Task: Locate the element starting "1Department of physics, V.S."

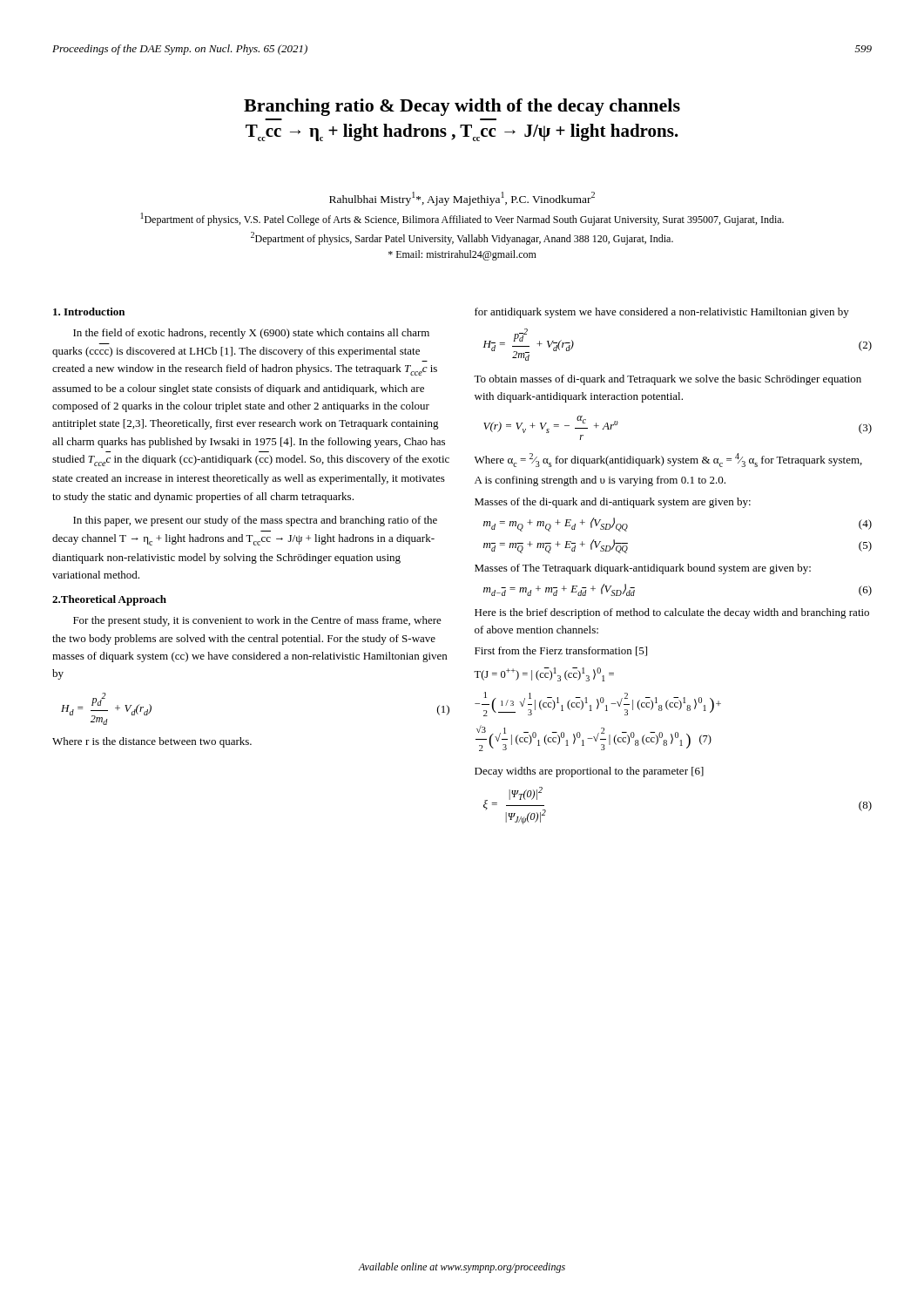Action: [462, 236]
